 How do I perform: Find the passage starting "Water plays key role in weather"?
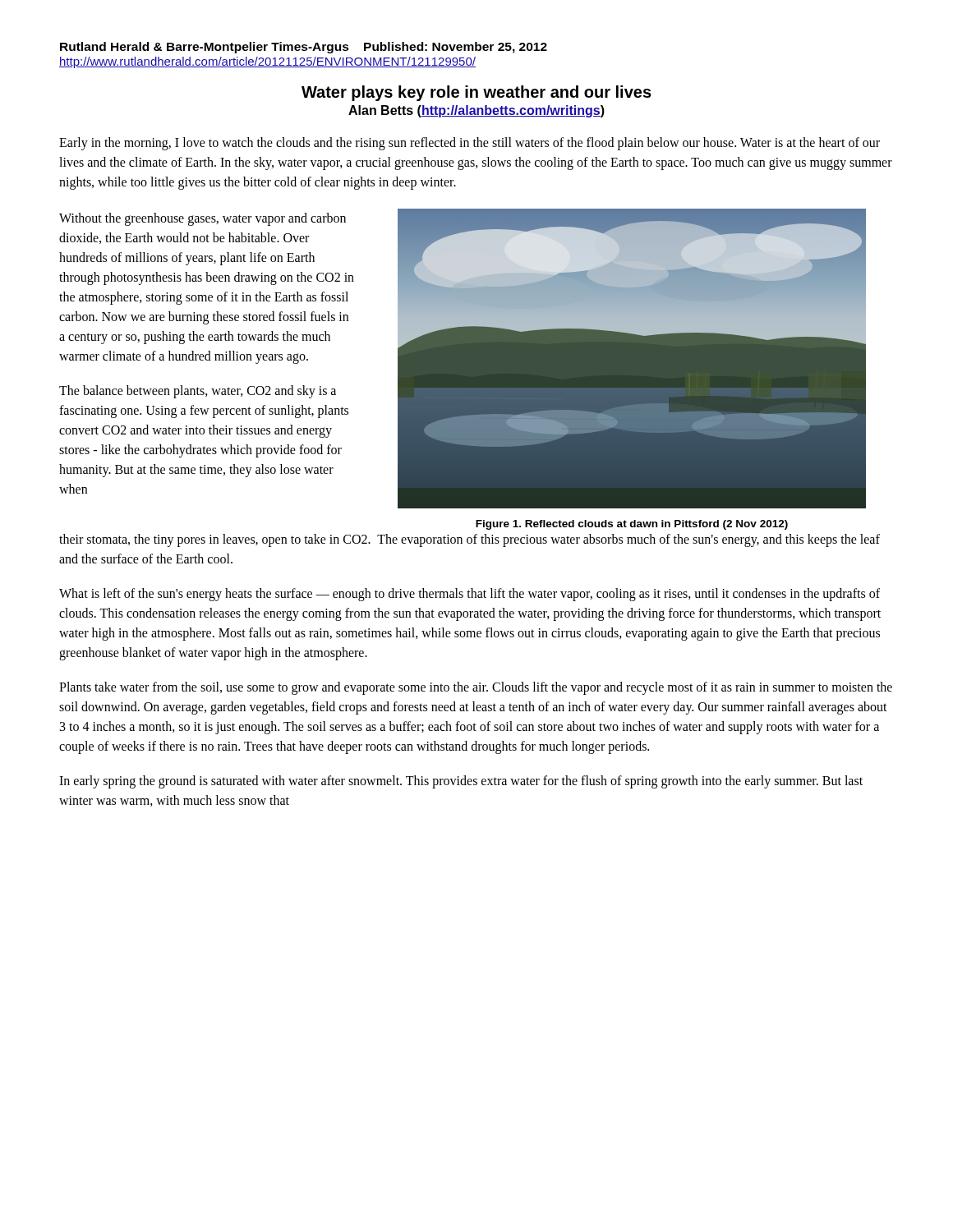[476, 101]
